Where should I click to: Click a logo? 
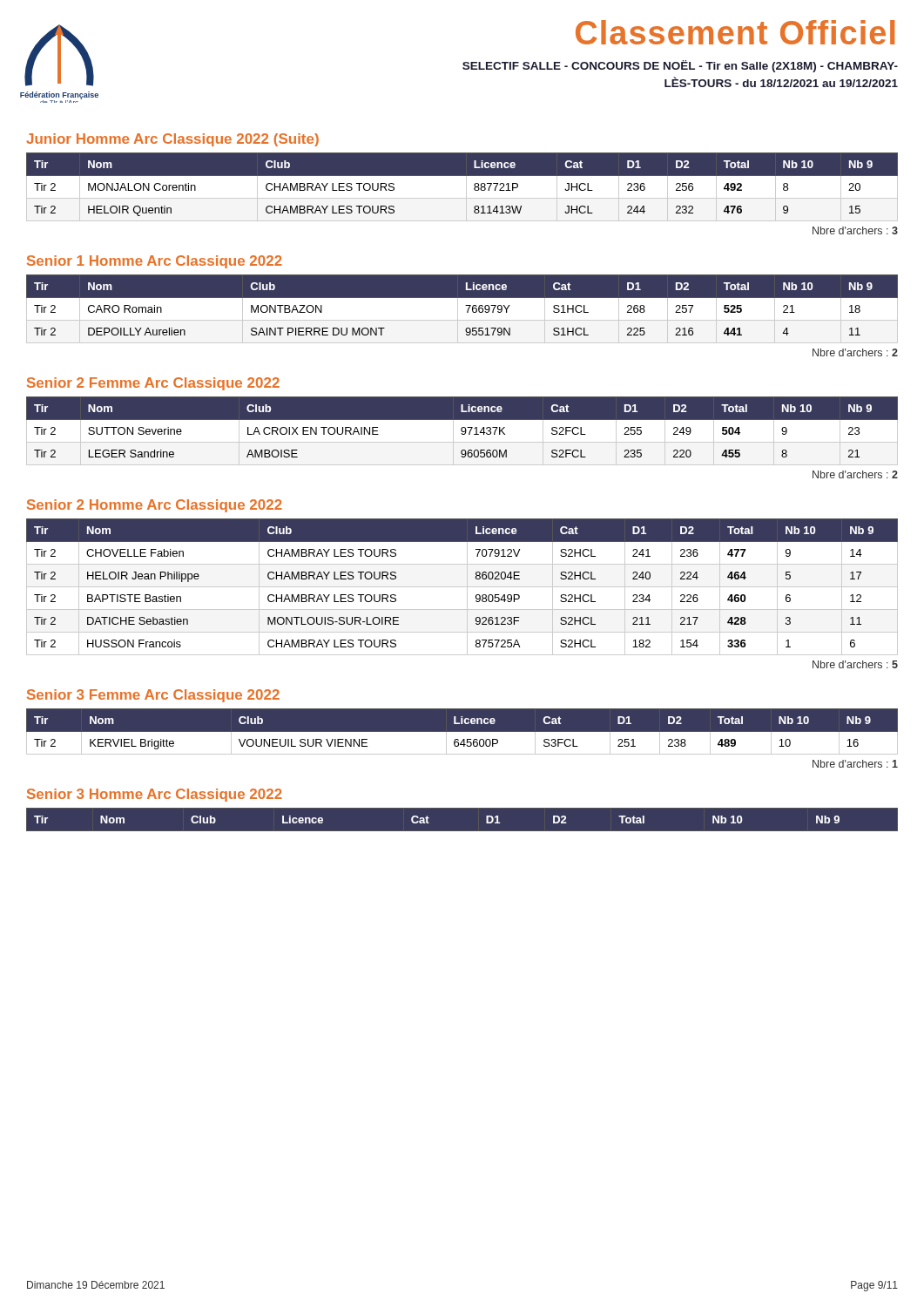click(x=64, y=61)
